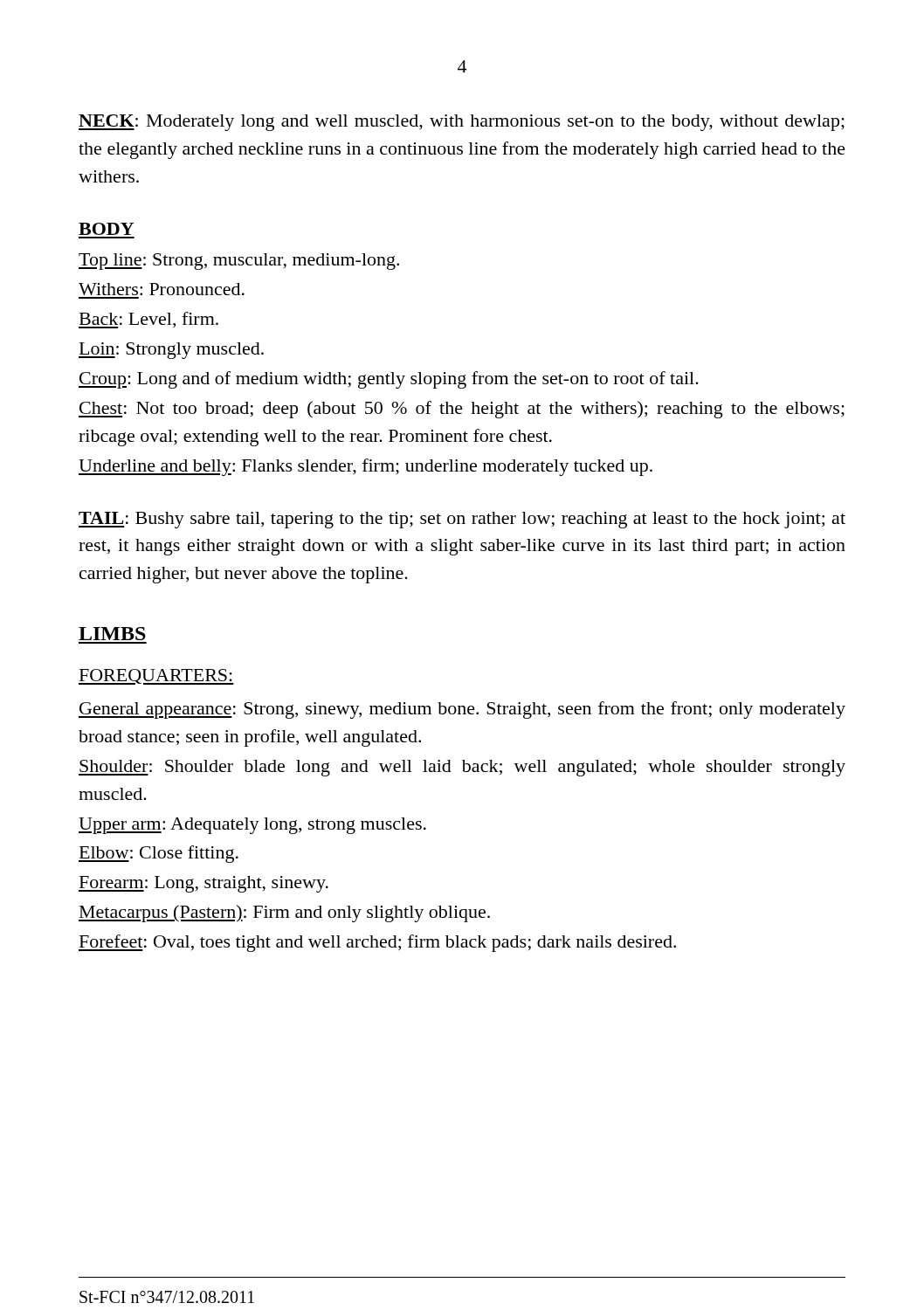Click on the block starting "Forearm: Long, straight, sinewy."
The width and height of the screenshot is (924, 1310).
[x=204, y=882]
